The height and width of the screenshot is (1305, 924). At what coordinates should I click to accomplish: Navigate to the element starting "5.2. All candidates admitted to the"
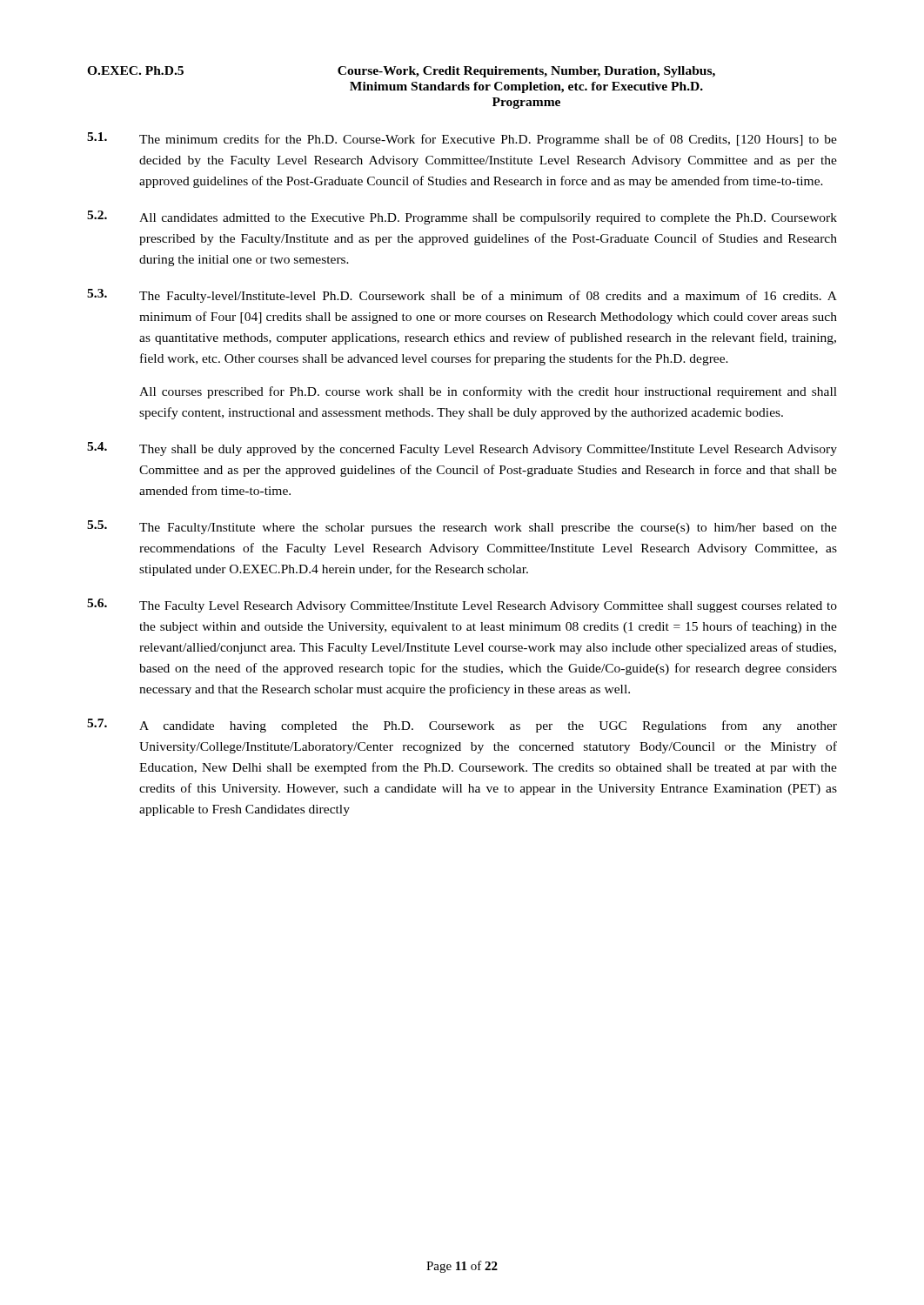[462, 238]
